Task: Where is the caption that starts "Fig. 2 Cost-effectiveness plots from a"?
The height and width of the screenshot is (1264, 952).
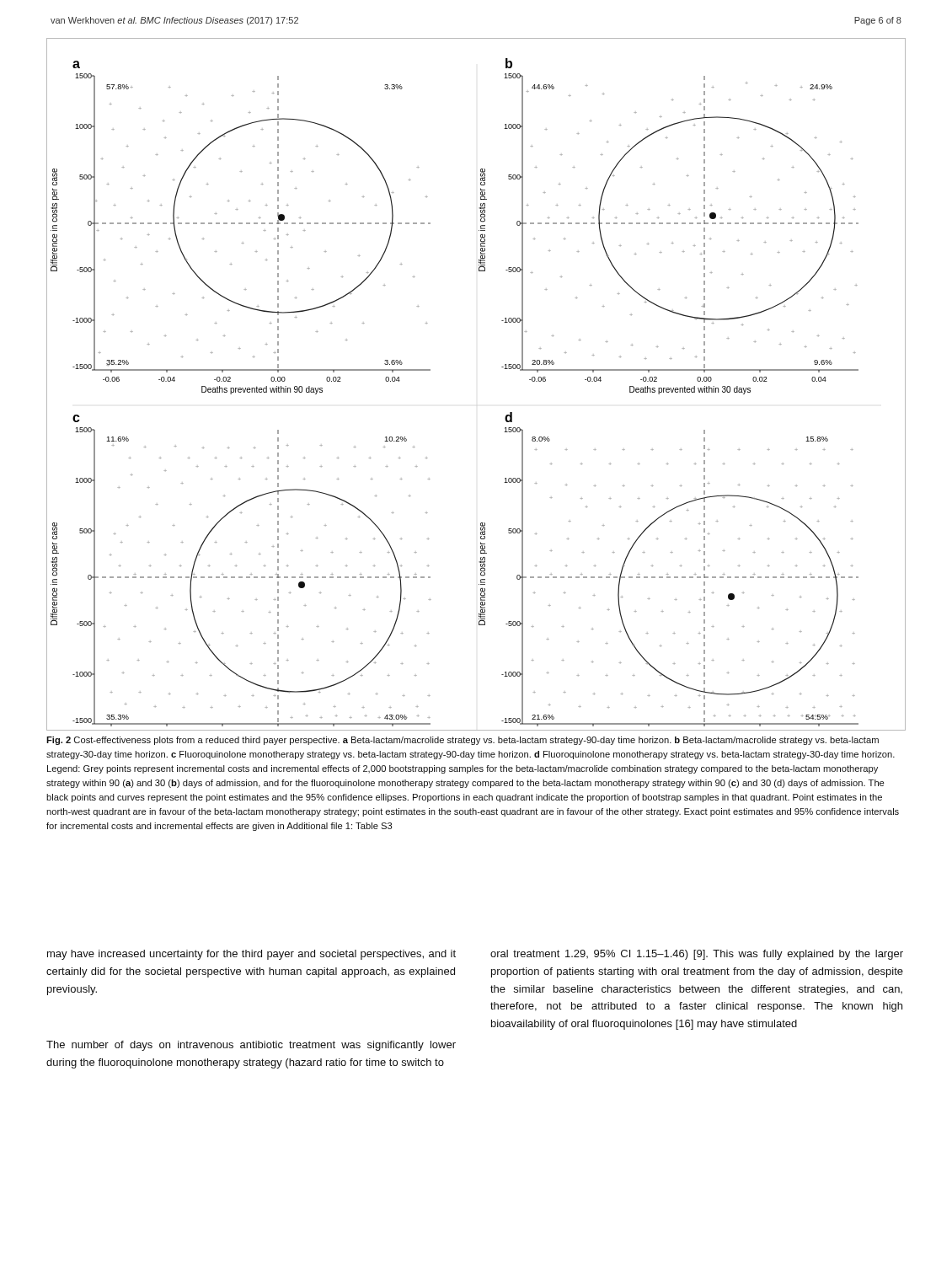Action: [473, 783]
